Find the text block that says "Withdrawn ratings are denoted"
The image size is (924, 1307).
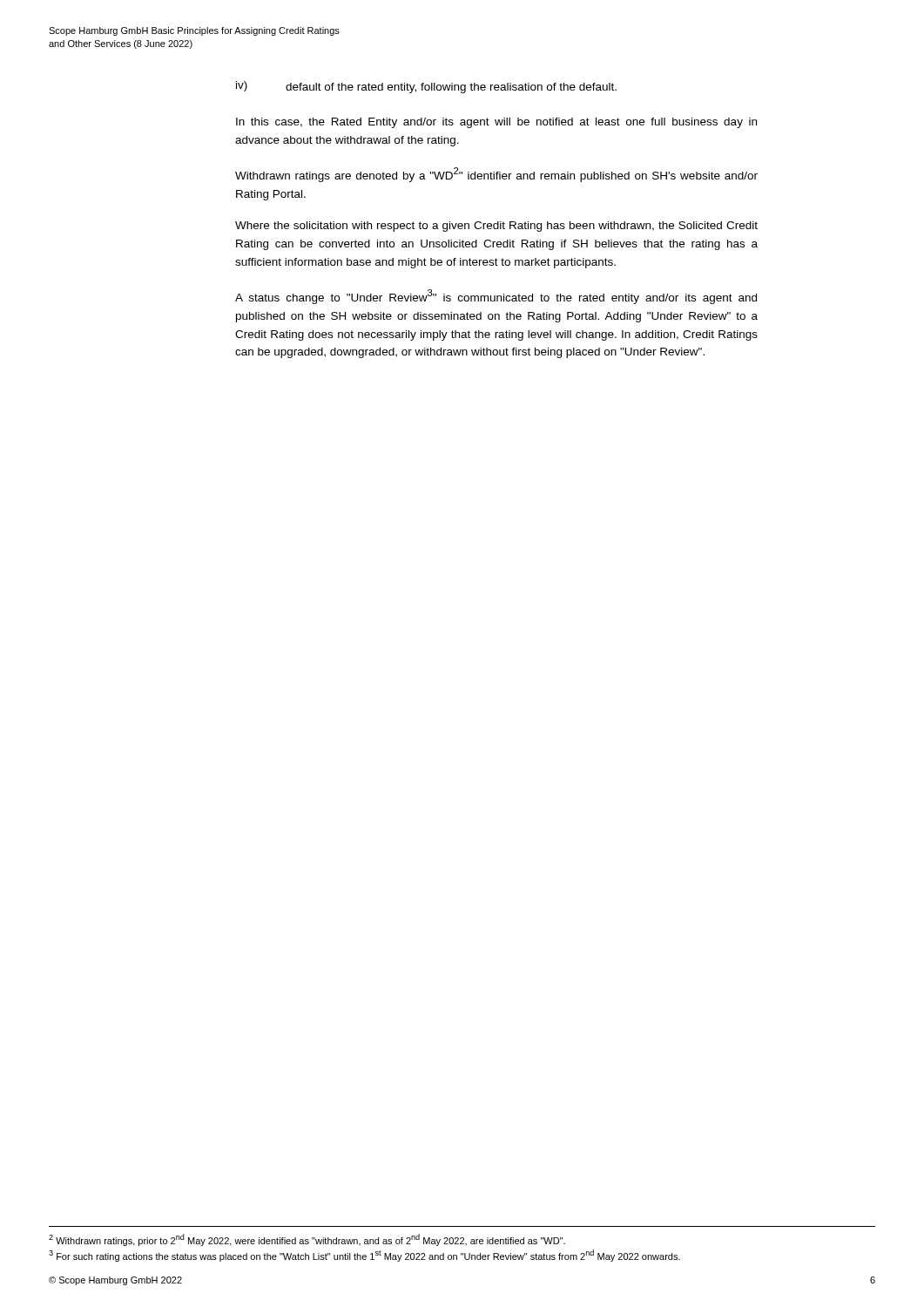pyautogui.click(x=496, y=183)
